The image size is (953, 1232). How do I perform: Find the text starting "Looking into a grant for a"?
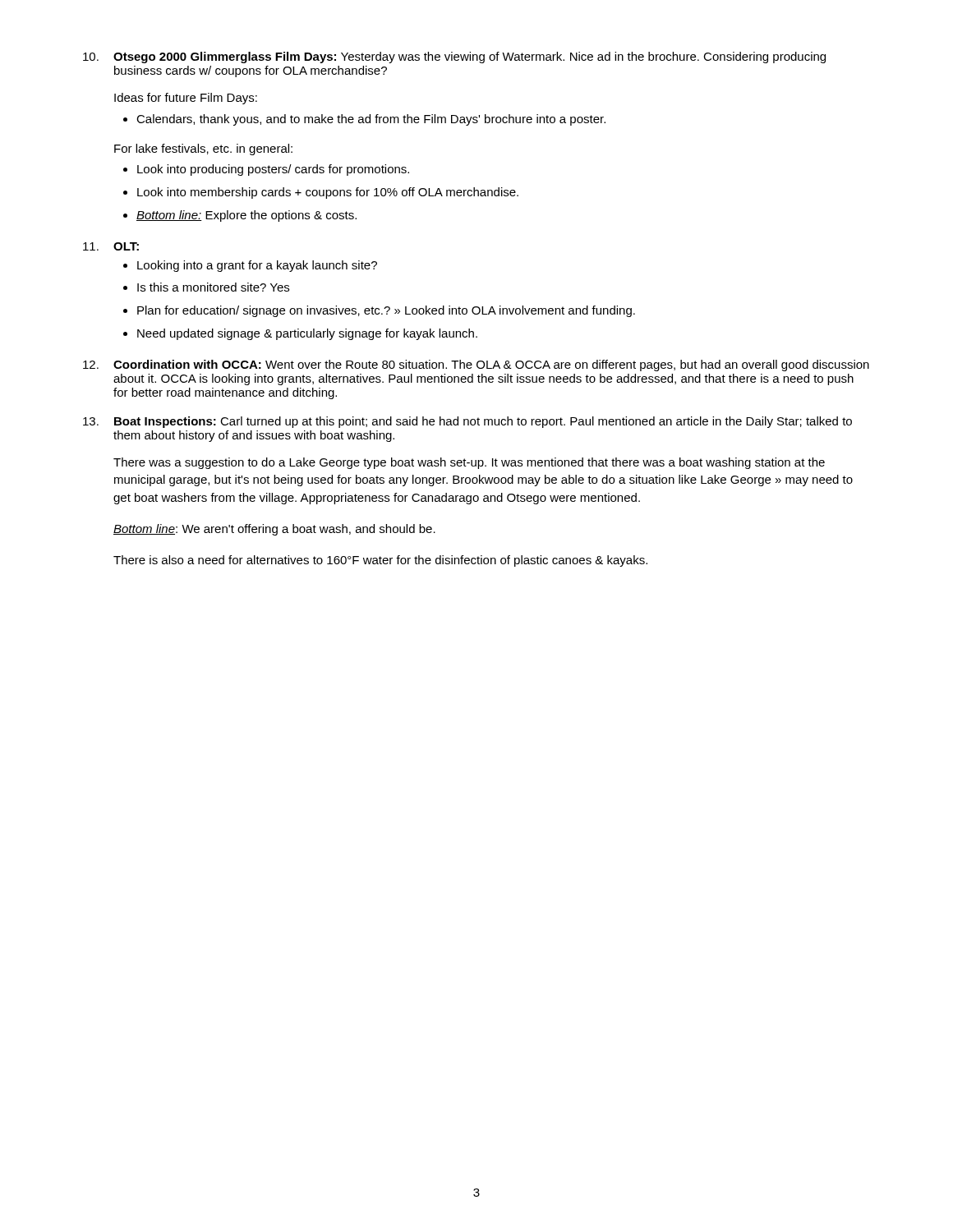[x=250, y=266]
